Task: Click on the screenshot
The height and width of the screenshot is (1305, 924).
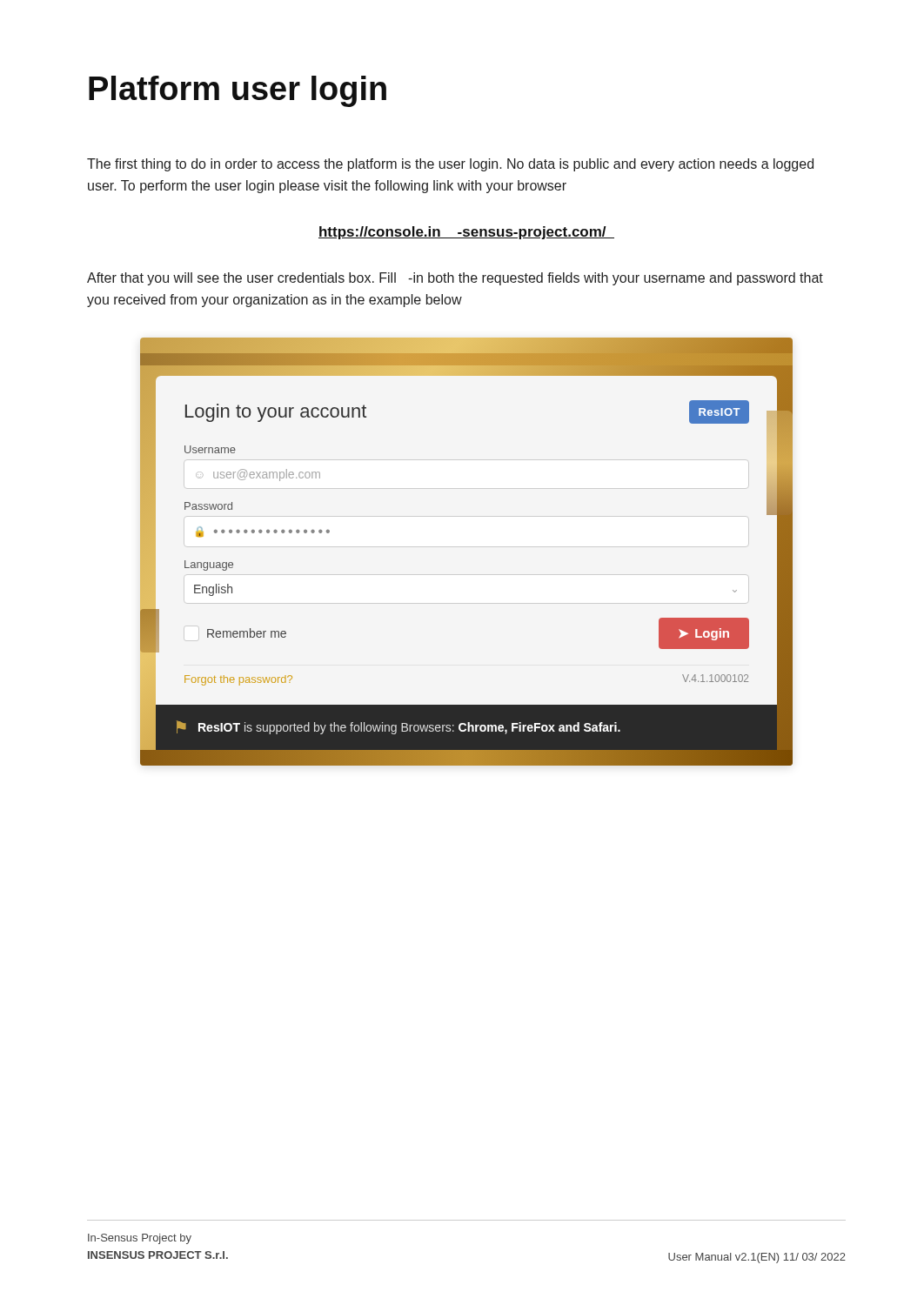Action: (x=466, y=551)
